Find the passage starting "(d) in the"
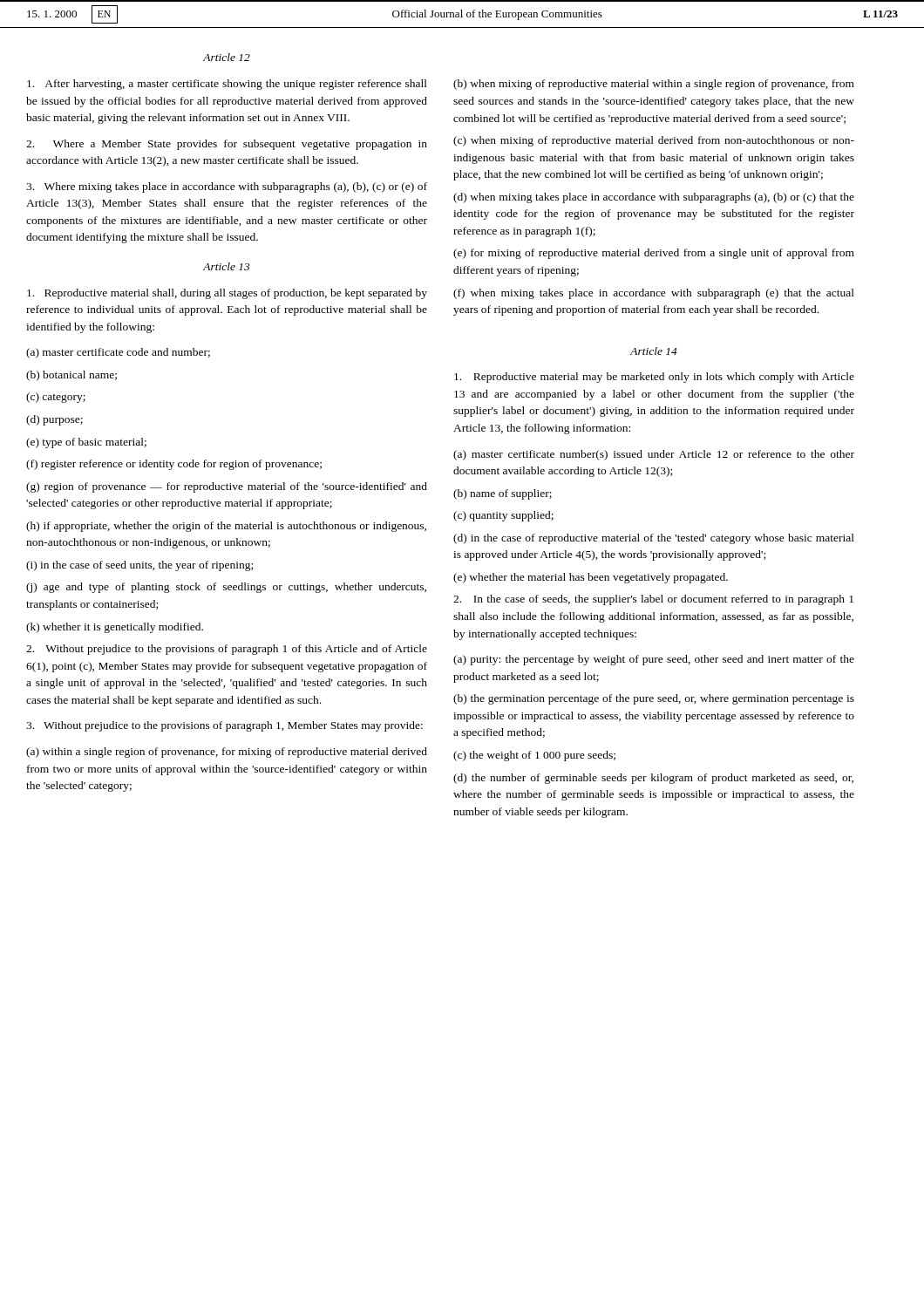Viewport: 924px width, 1308px height. 654,546
